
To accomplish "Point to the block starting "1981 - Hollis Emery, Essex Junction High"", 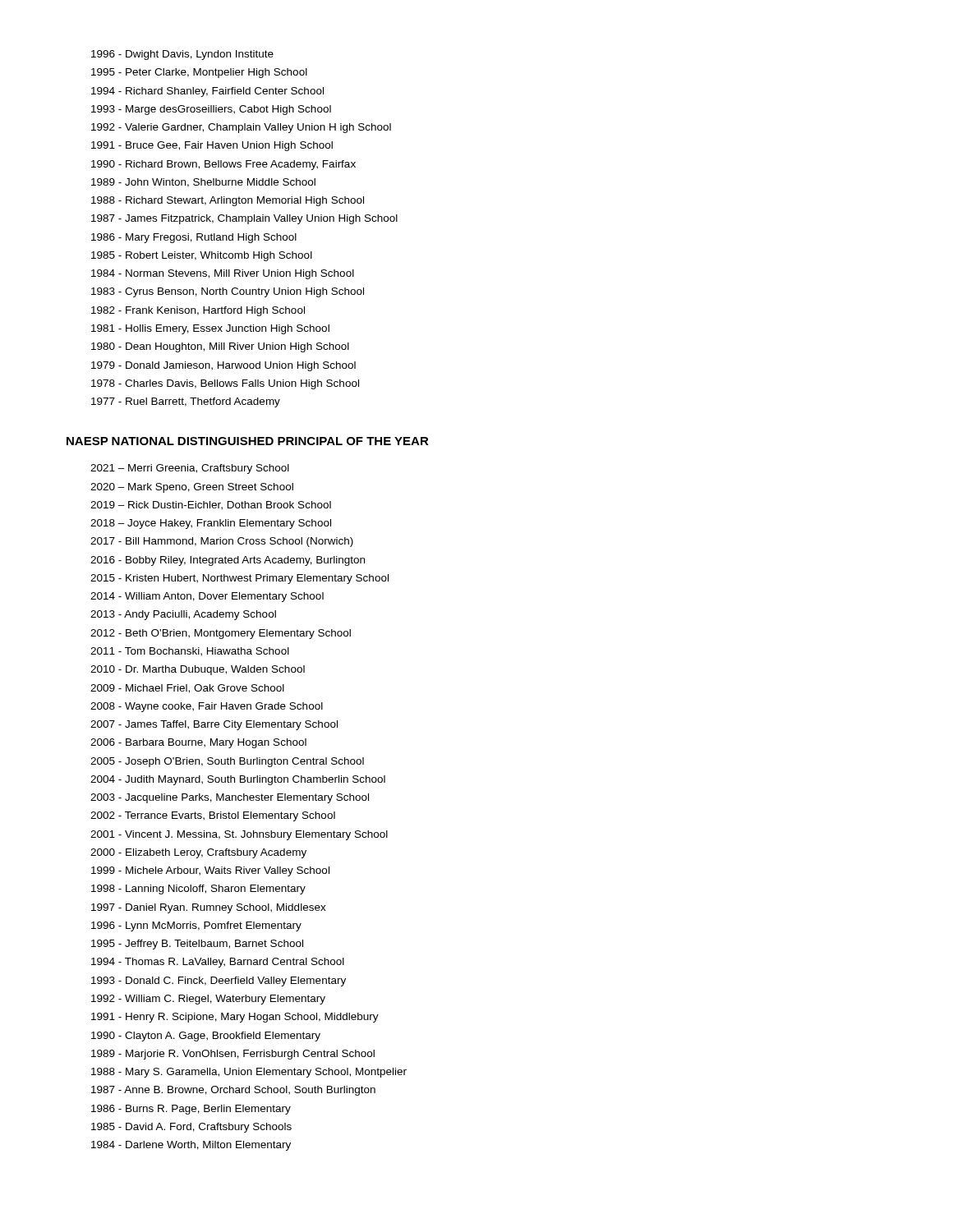I will tap(210, 328).
